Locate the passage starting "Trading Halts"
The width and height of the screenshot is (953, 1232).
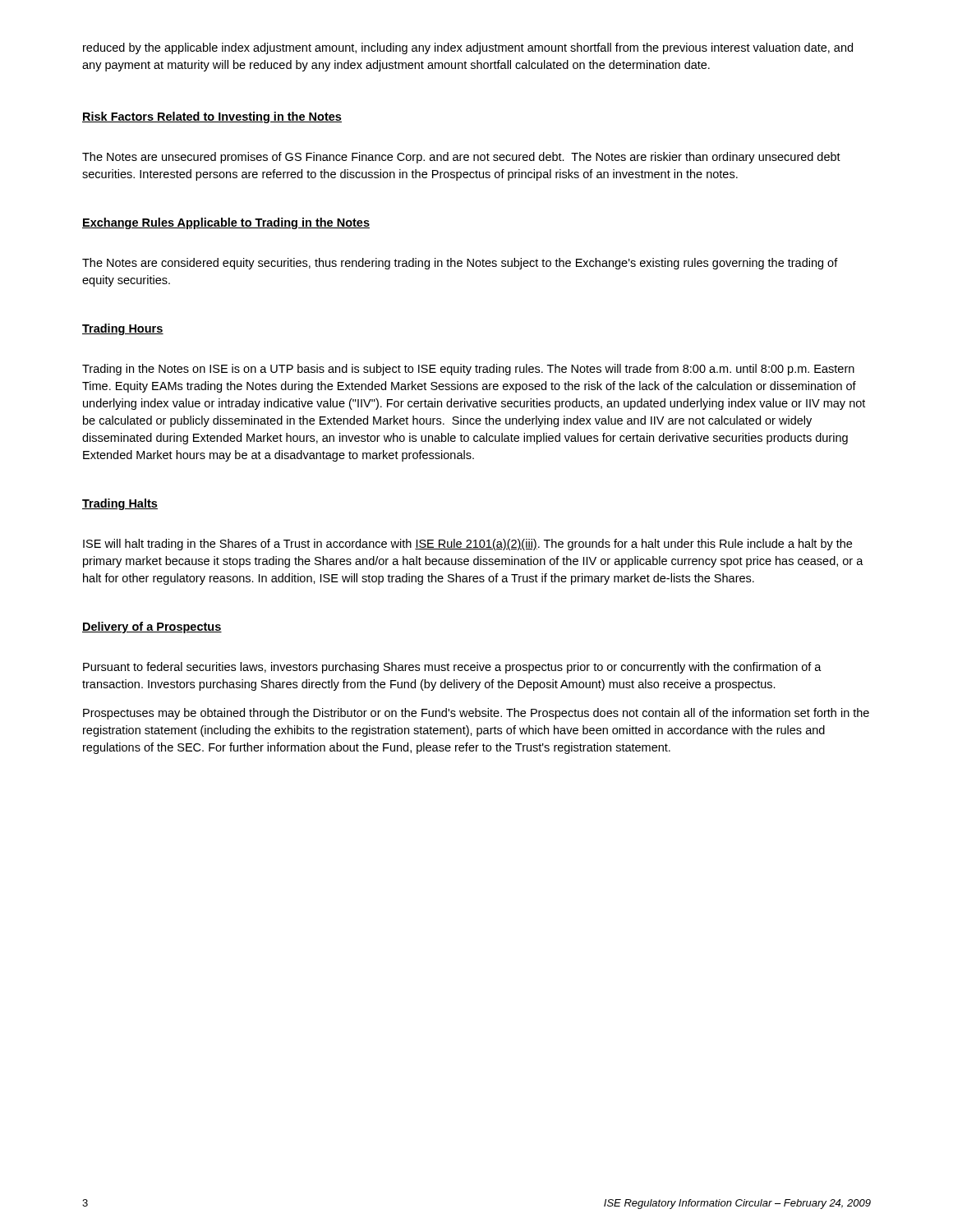coord(120,504)
